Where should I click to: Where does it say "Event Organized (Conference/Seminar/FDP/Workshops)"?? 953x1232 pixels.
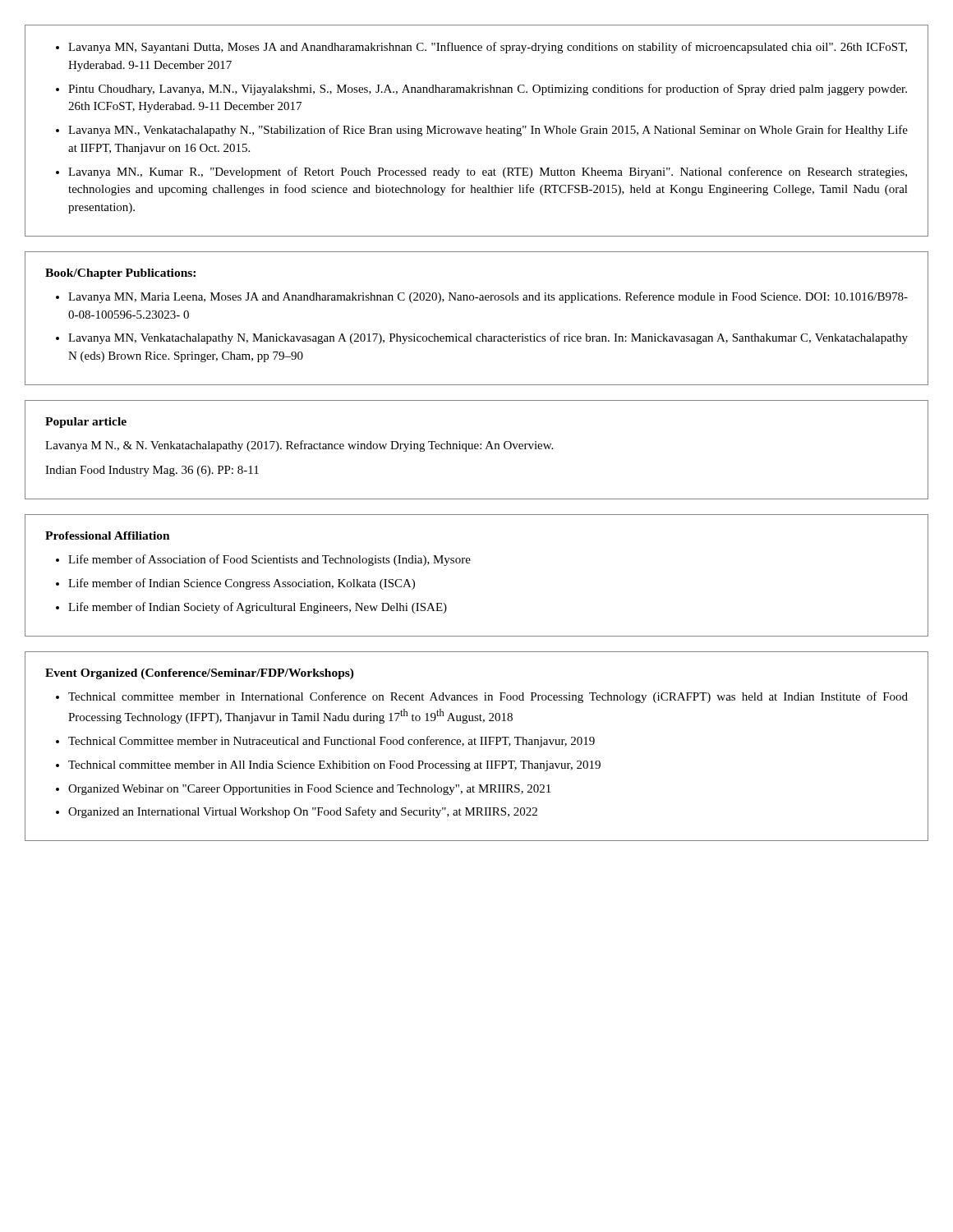click(x=200, y=672)
